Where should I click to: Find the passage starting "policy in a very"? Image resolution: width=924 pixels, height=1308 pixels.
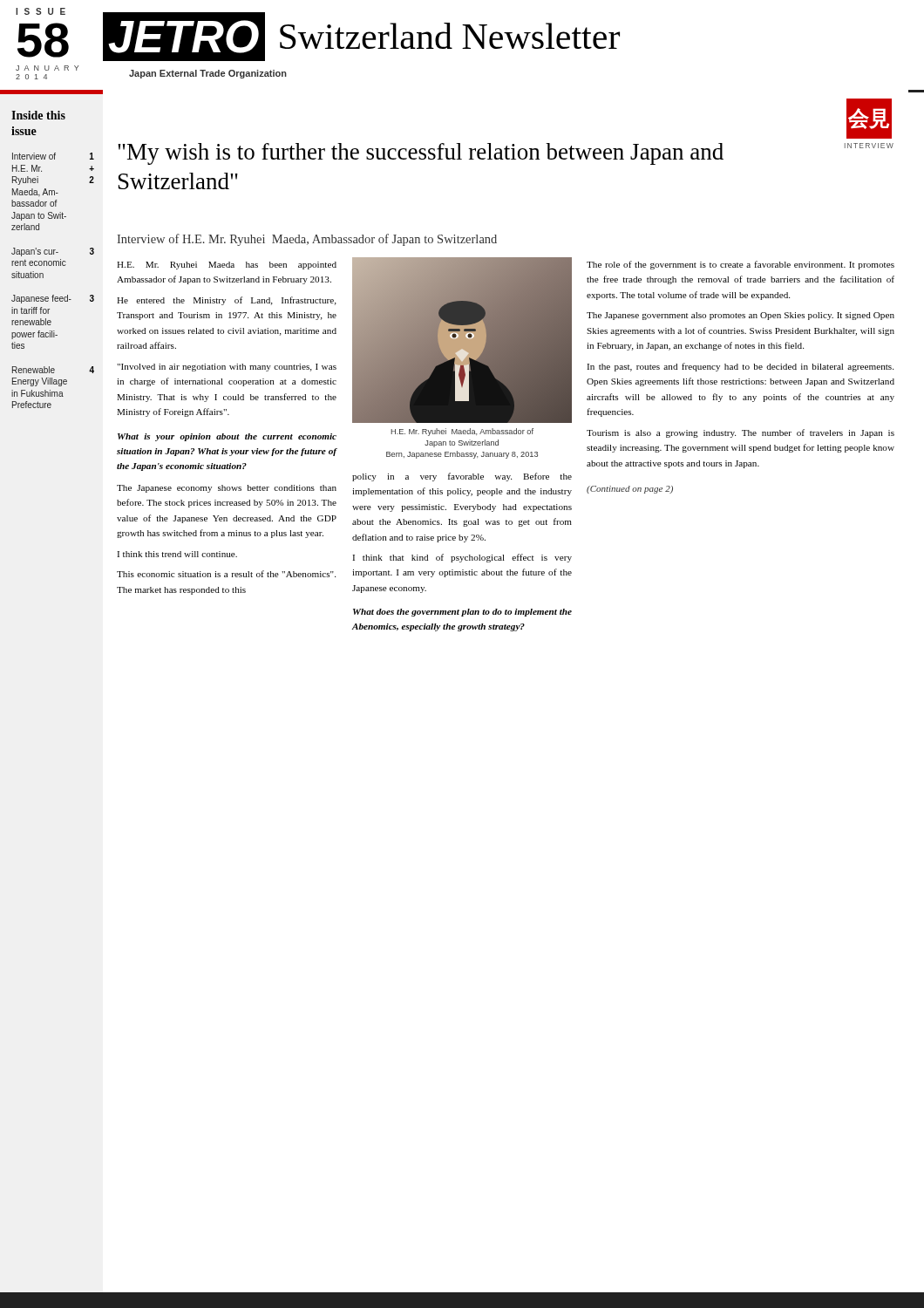tap(462, 532)
